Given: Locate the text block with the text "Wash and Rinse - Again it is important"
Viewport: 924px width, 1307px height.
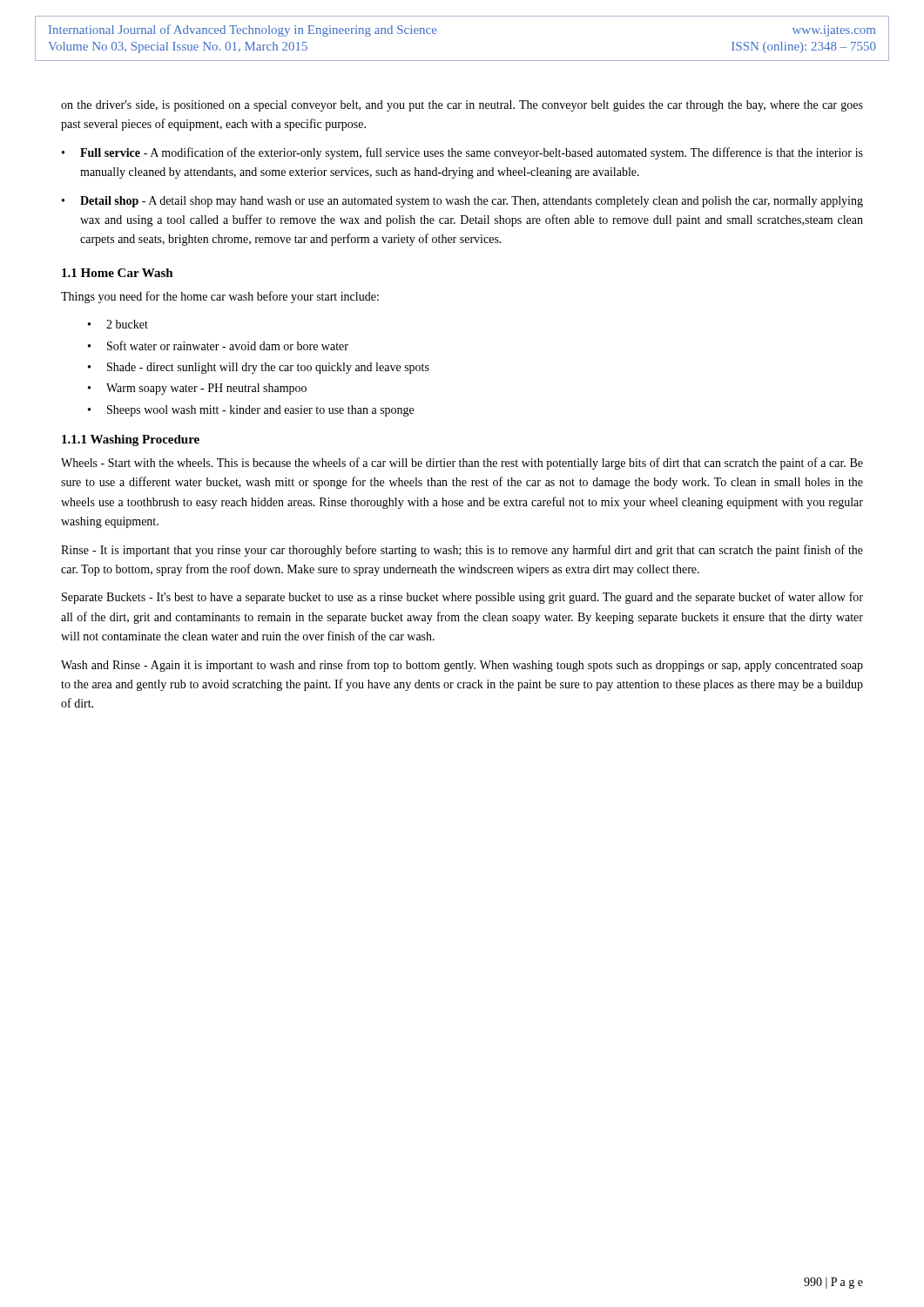Looking at the screenshot, I should click(x=462, y=684).
